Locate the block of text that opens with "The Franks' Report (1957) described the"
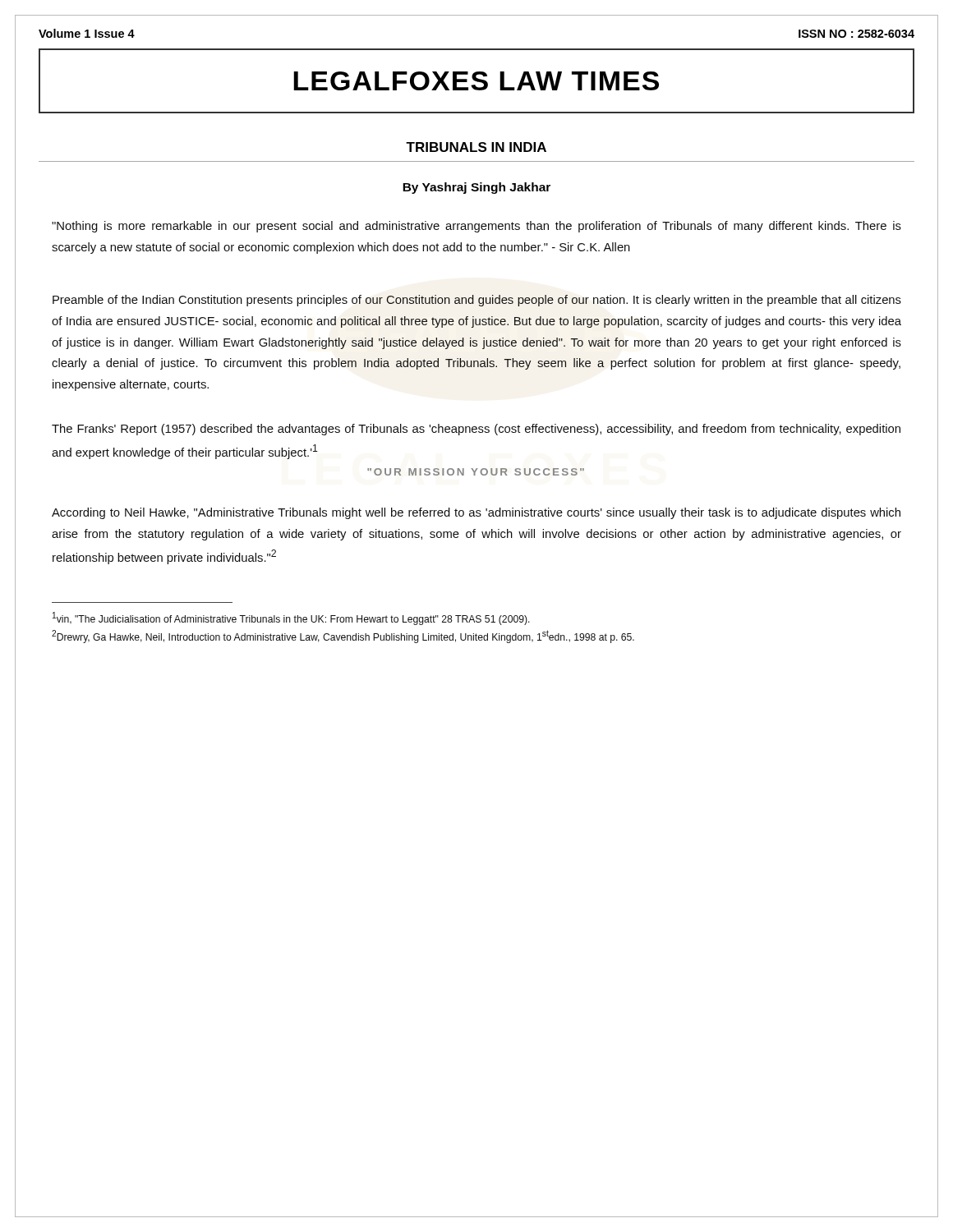This screenshot has width=953, height=1232. click(x=476, y=441)
